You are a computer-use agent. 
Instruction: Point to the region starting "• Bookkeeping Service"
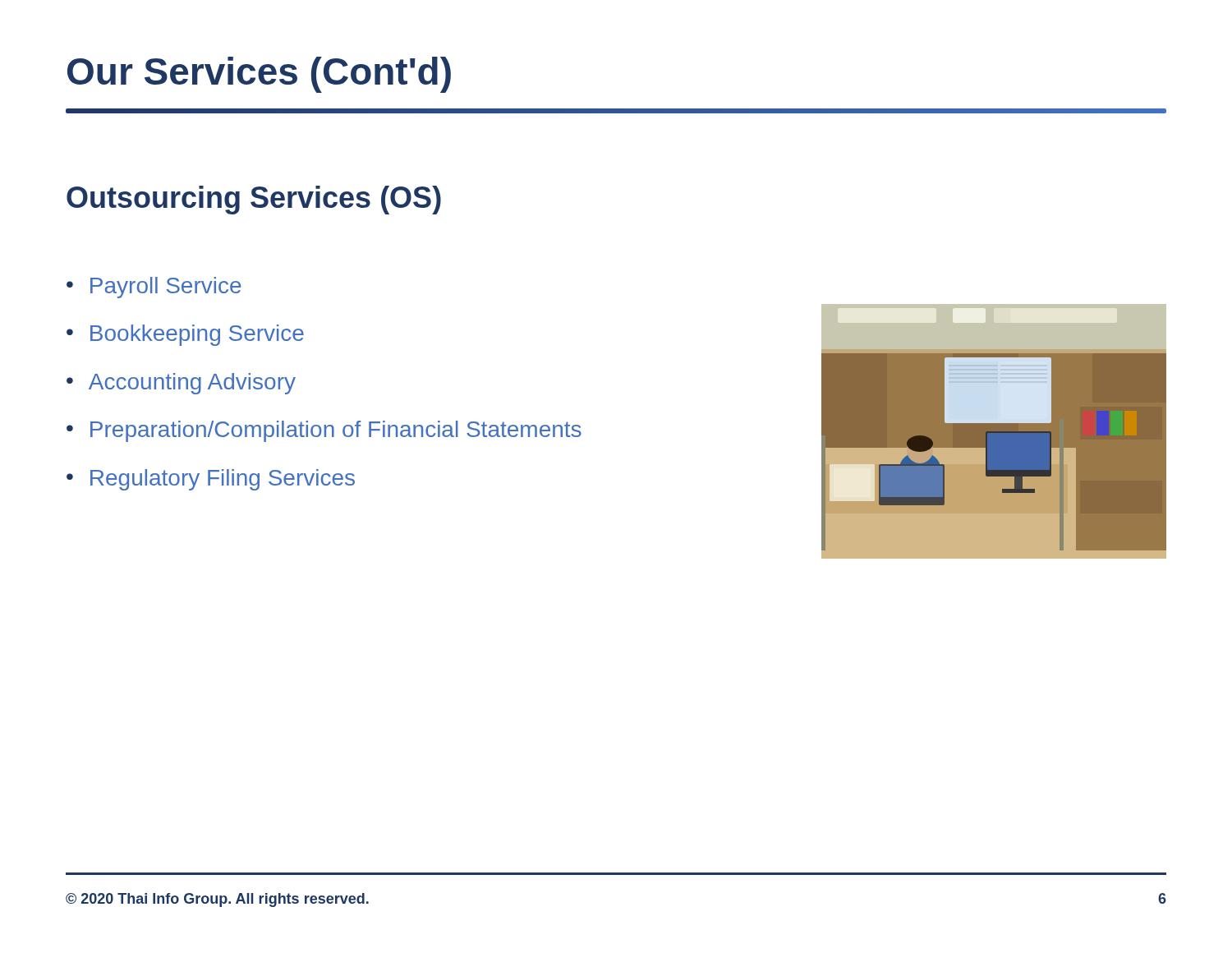[x=185, y=334]
